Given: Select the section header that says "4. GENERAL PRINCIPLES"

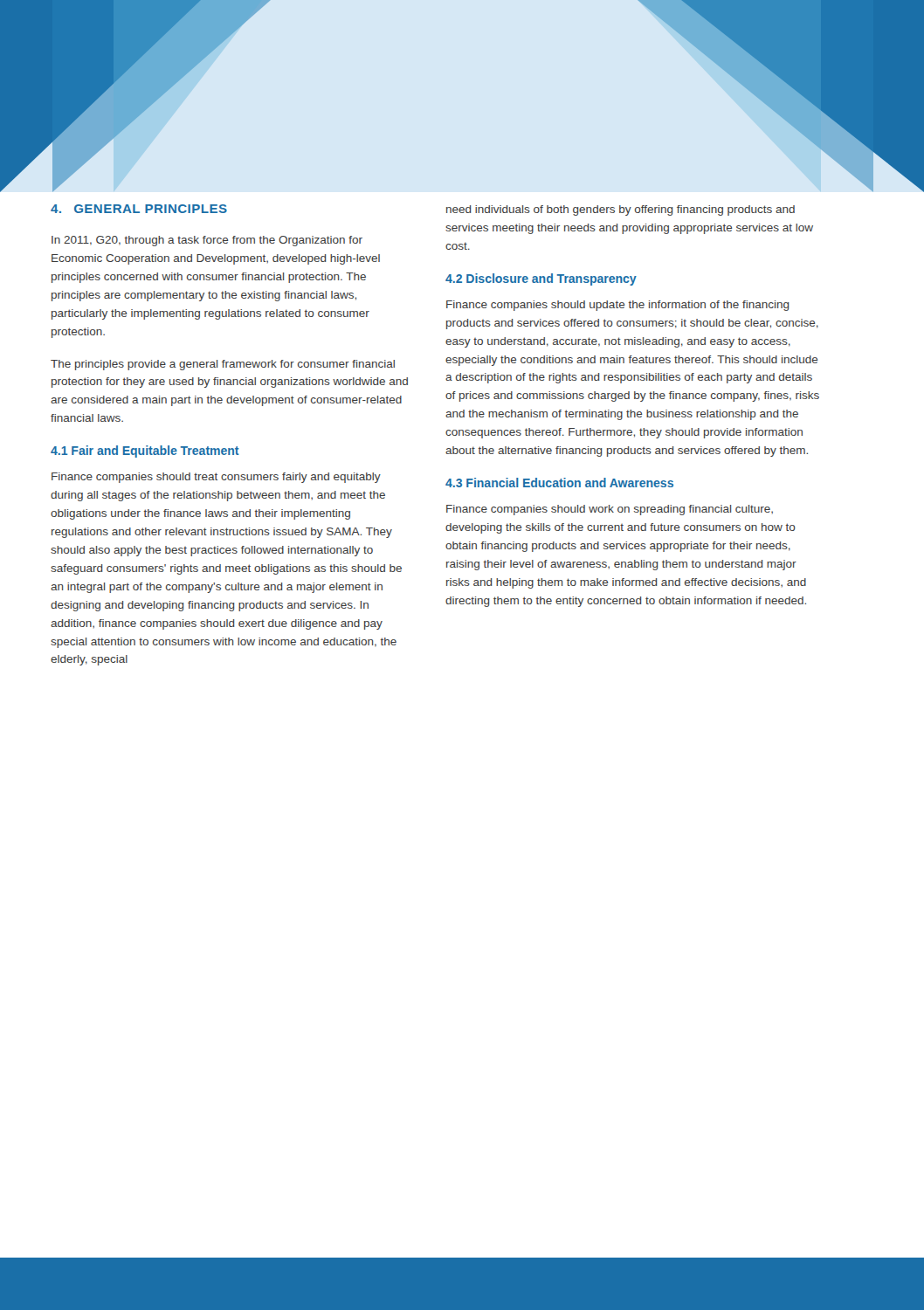Looking at the screenshot, I should tap(139, 208).
